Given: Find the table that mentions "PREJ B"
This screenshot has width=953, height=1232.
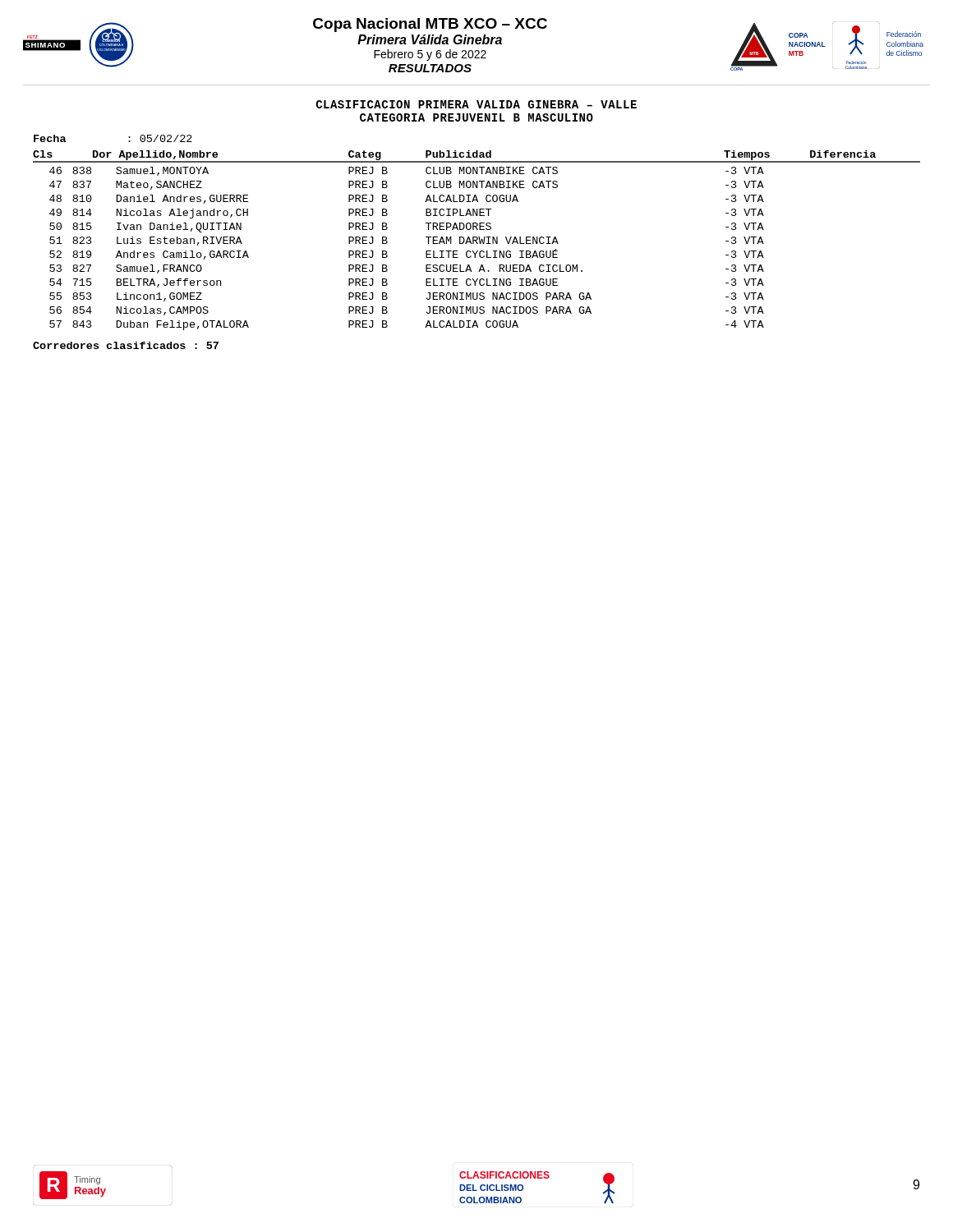Looking at the screenshot, I should point(476,232).
